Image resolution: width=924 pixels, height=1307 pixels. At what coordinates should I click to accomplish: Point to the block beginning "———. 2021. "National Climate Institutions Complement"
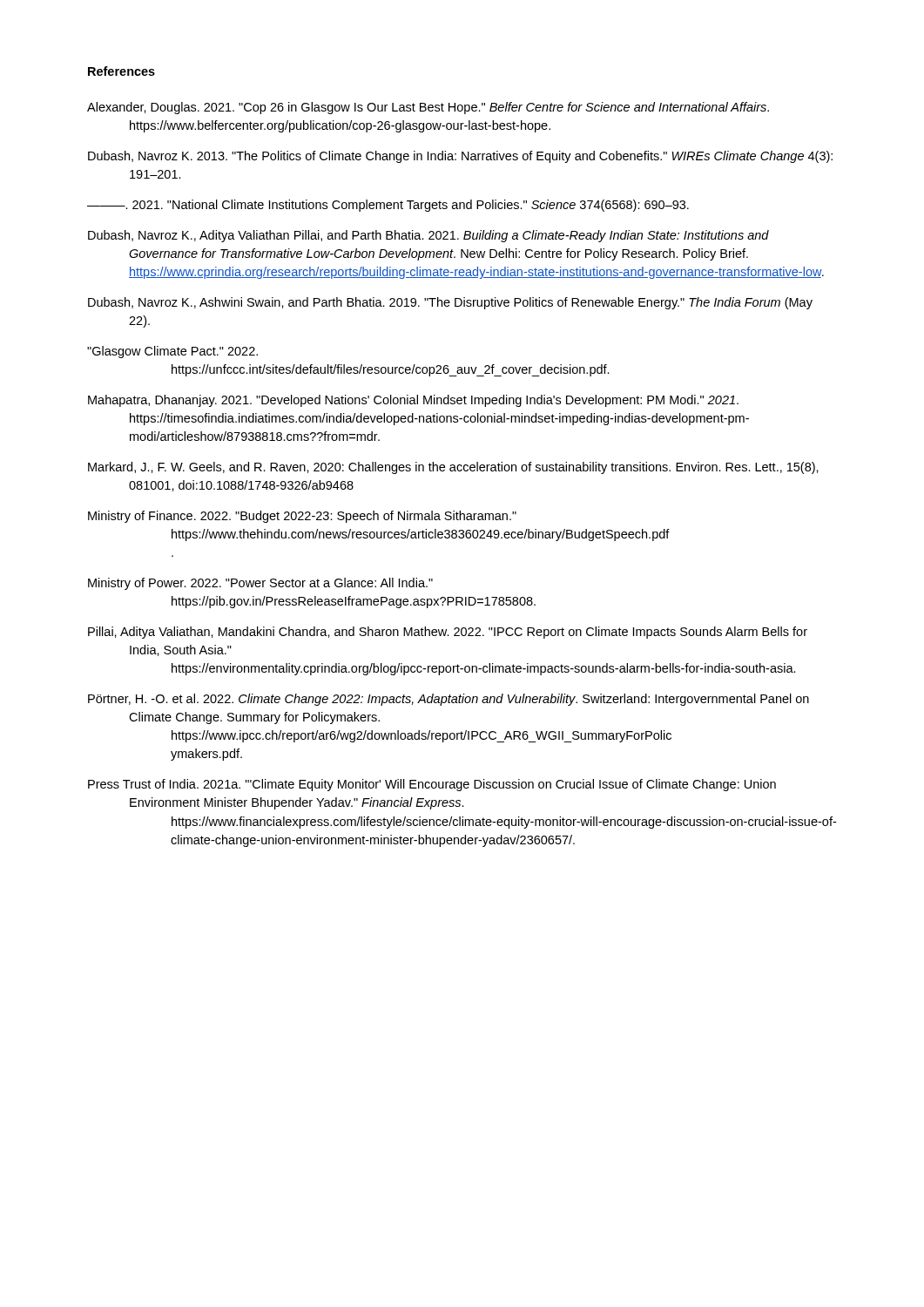tap(388, 205)
